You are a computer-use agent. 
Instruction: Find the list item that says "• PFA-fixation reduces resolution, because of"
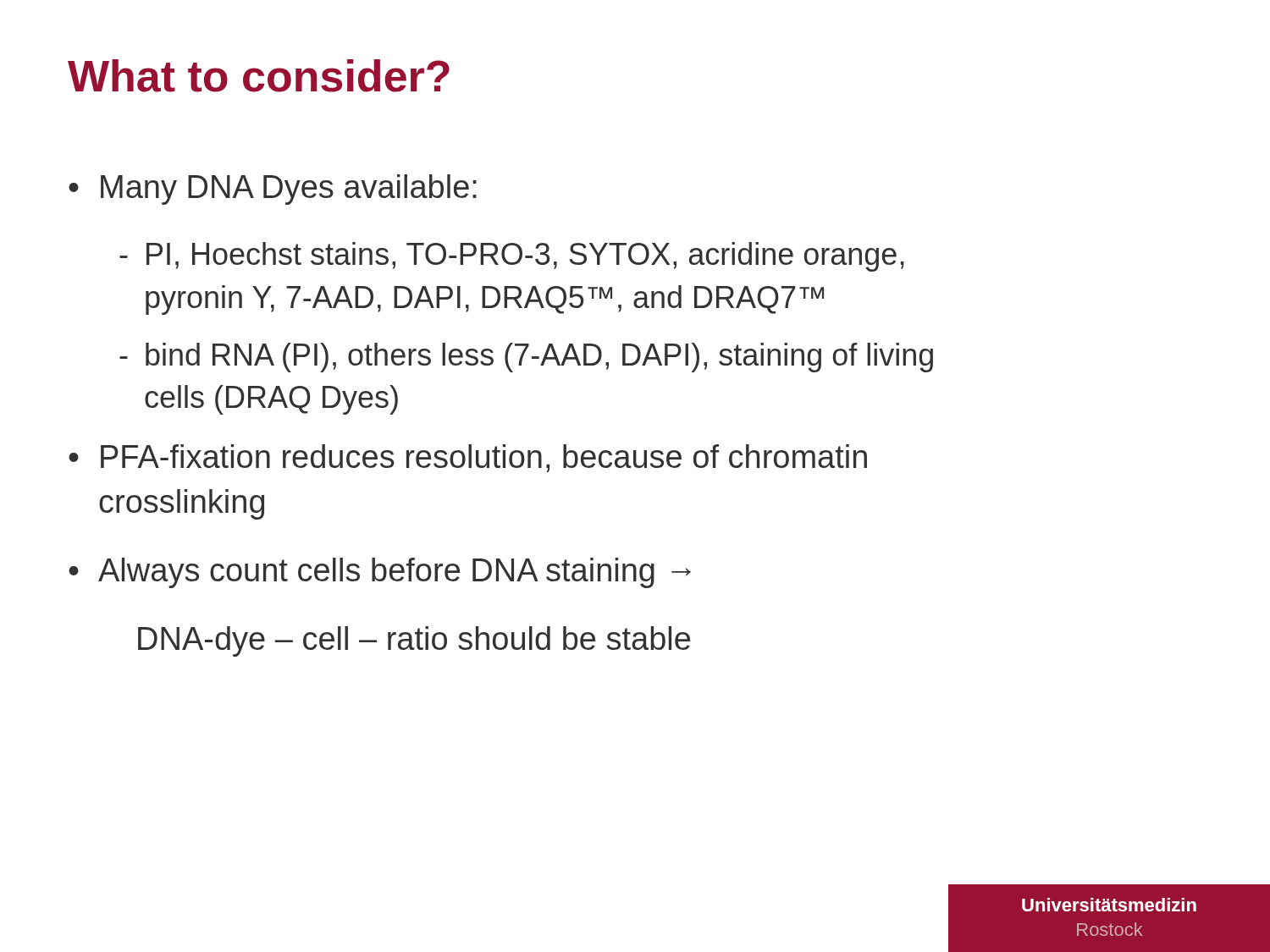coord(643,480)
